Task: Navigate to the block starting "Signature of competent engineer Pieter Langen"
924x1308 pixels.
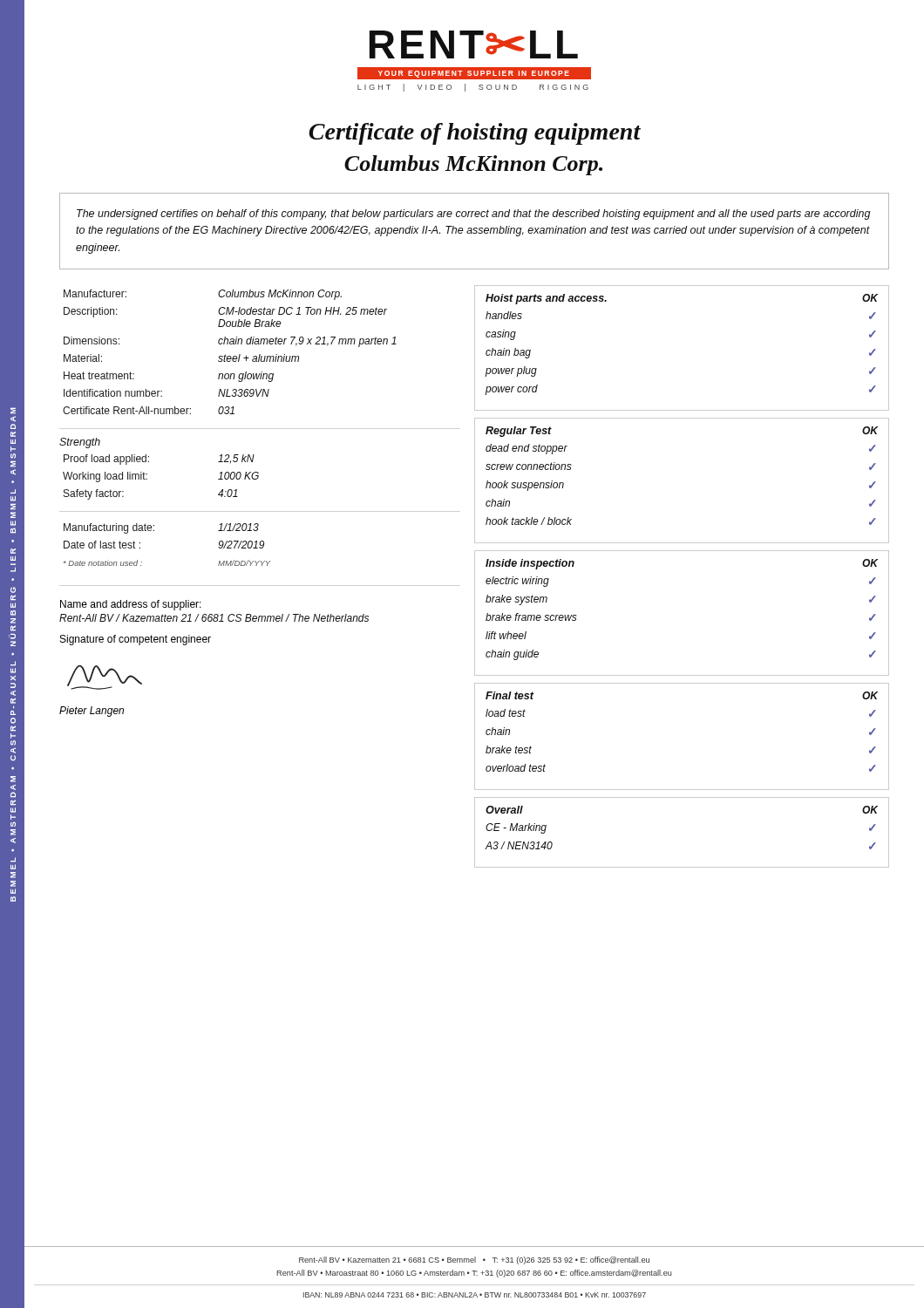Action: (136, 640)
